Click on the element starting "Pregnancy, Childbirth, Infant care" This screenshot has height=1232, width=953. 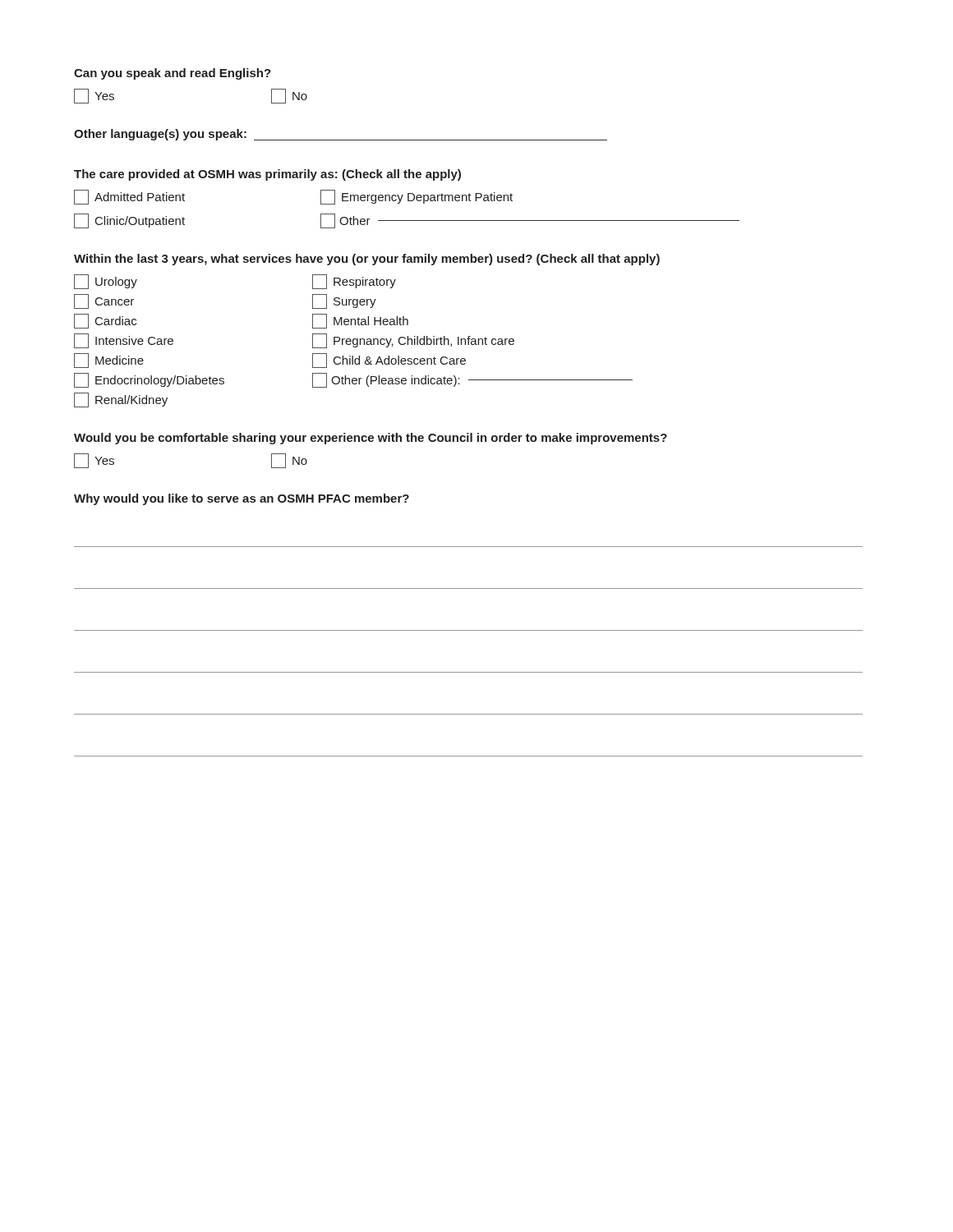tap(413, 341)
